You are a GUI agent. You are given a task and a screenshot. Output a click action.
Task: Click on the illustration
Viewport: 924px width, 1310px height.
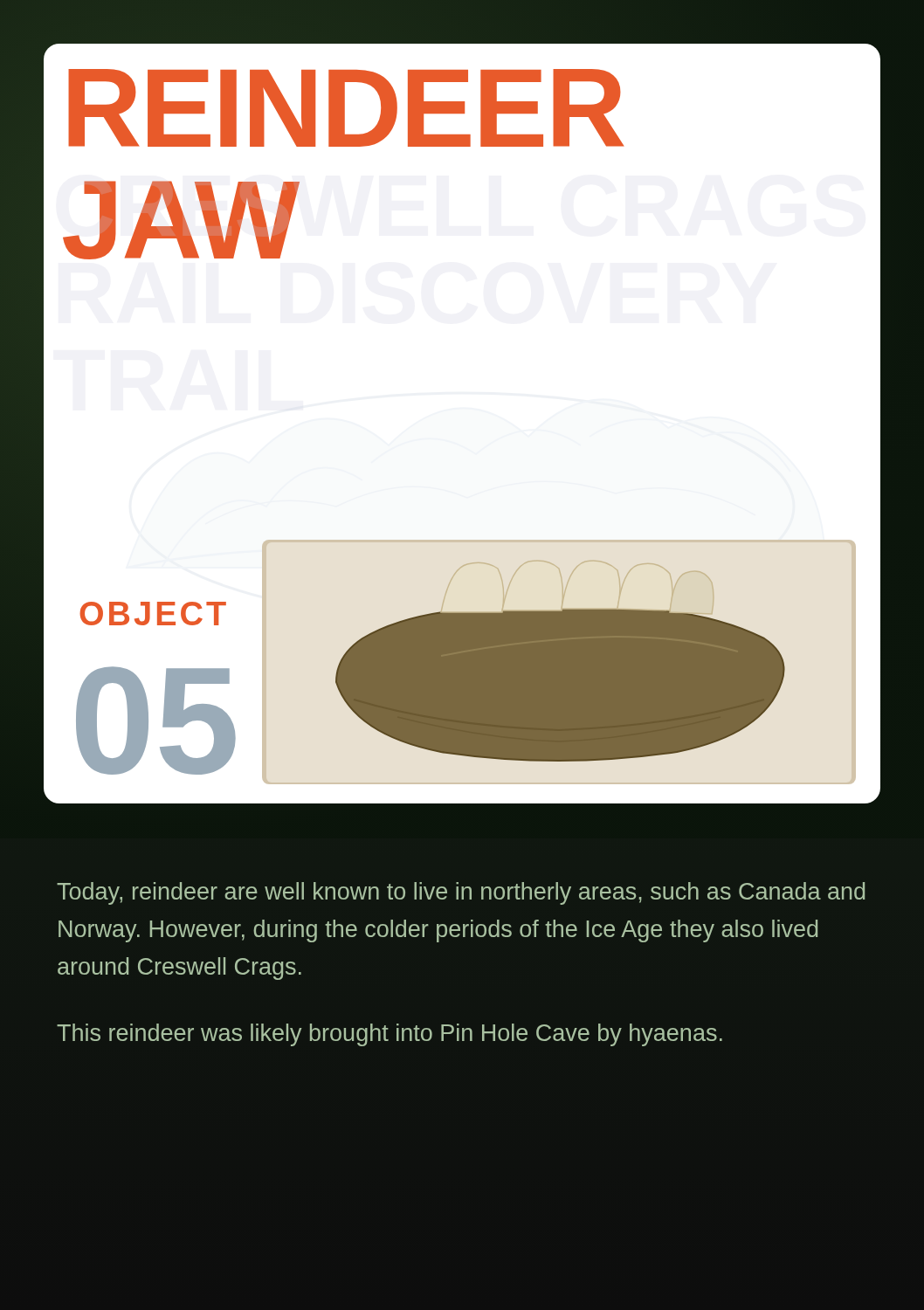point(462,485)
